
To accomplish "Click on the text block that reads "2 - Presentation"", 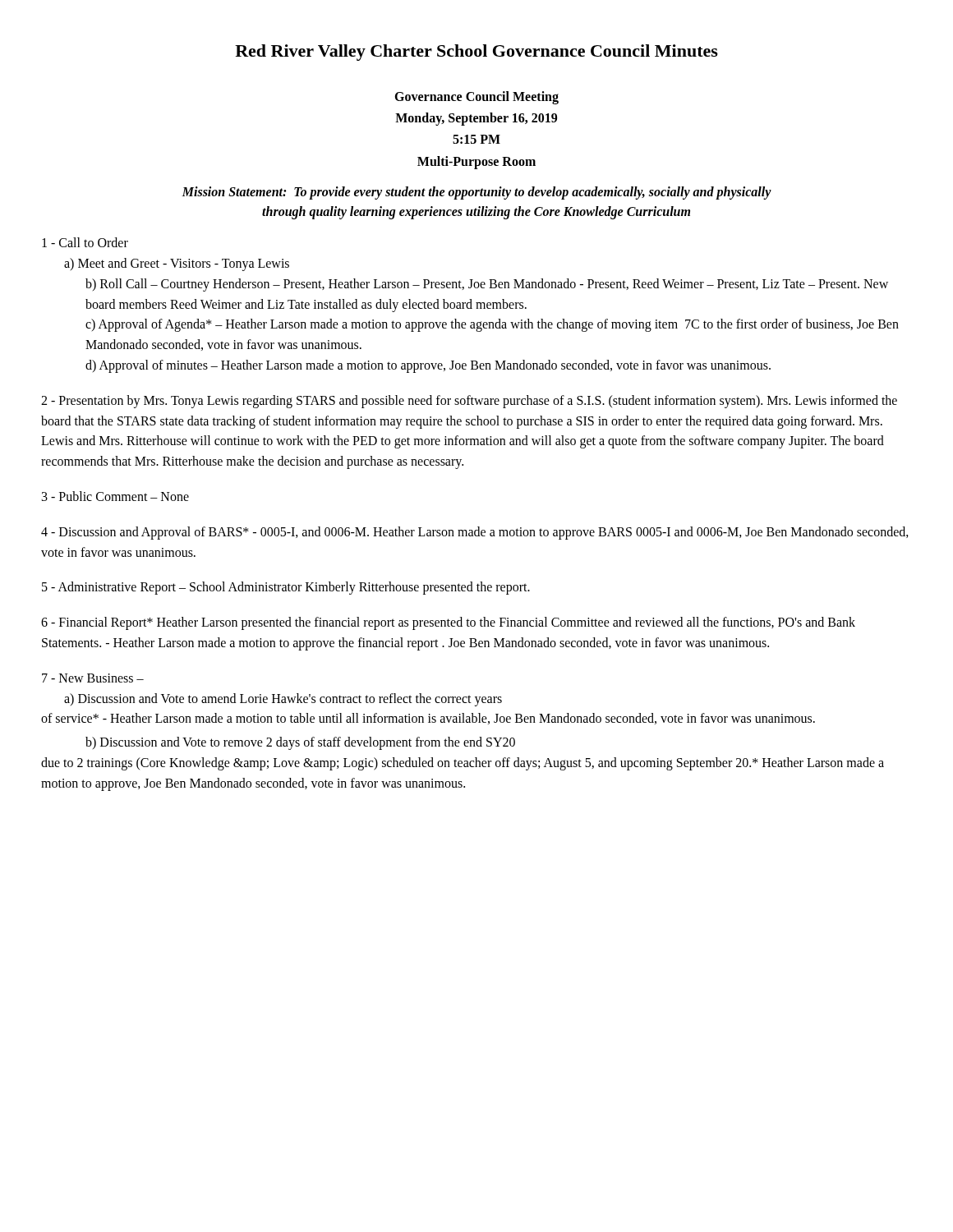I will coord(469,431).
